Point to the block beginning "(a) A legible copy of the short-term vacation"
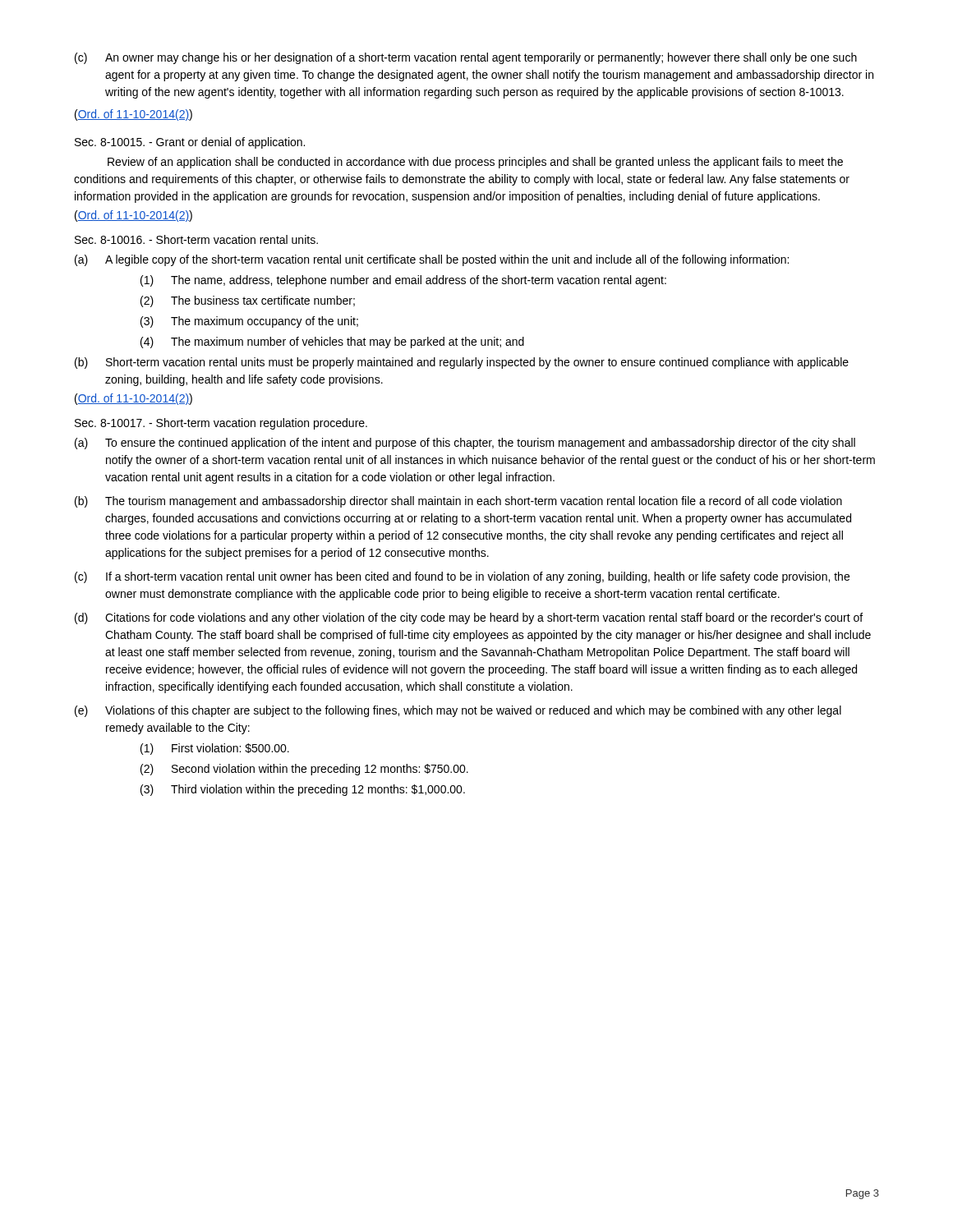The width and height of the screenshot is (953, 1232). (432, 260)
